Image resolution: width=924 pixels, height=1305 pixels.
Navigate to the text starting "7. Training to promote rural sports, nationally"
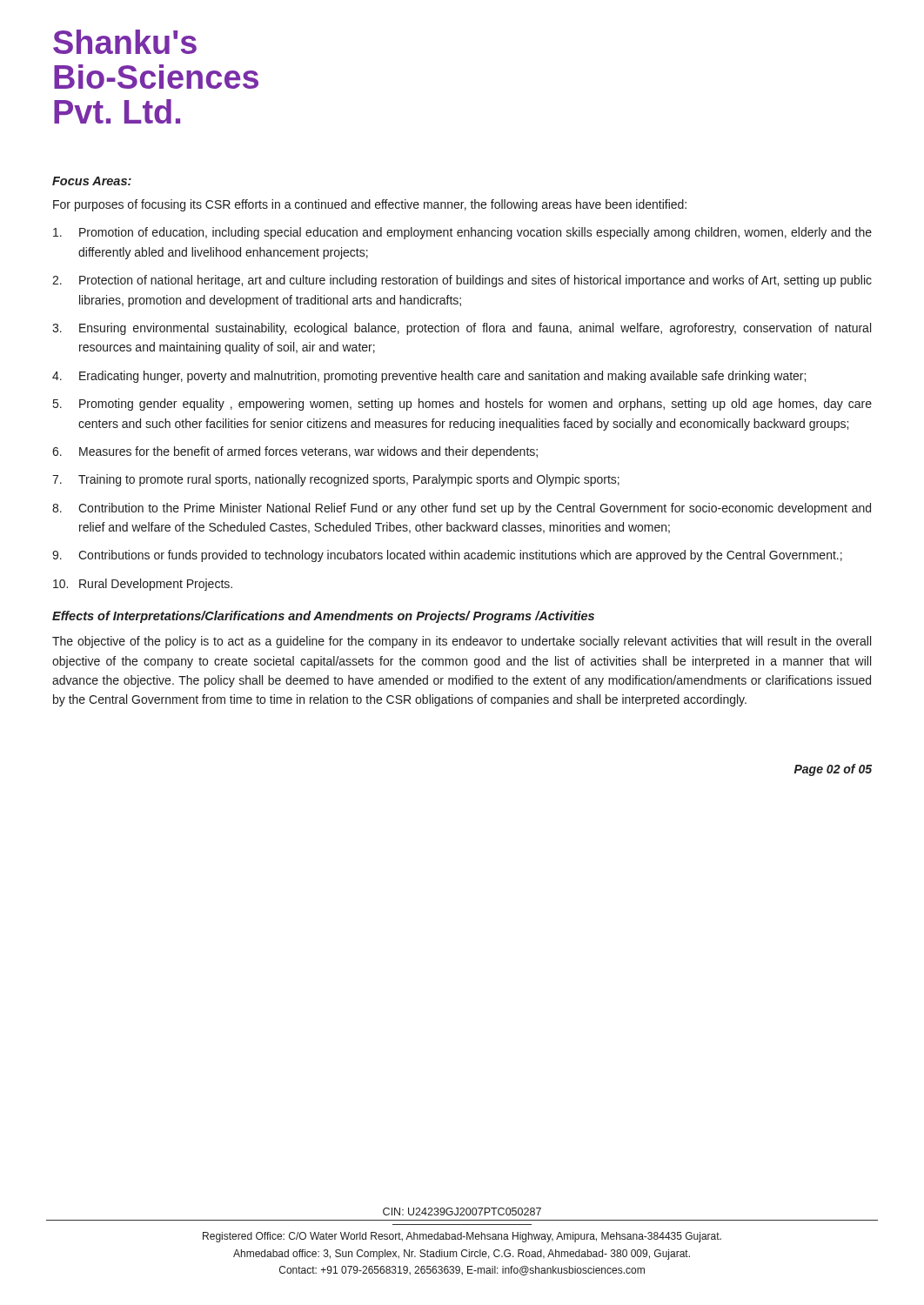tap(462, 480)
